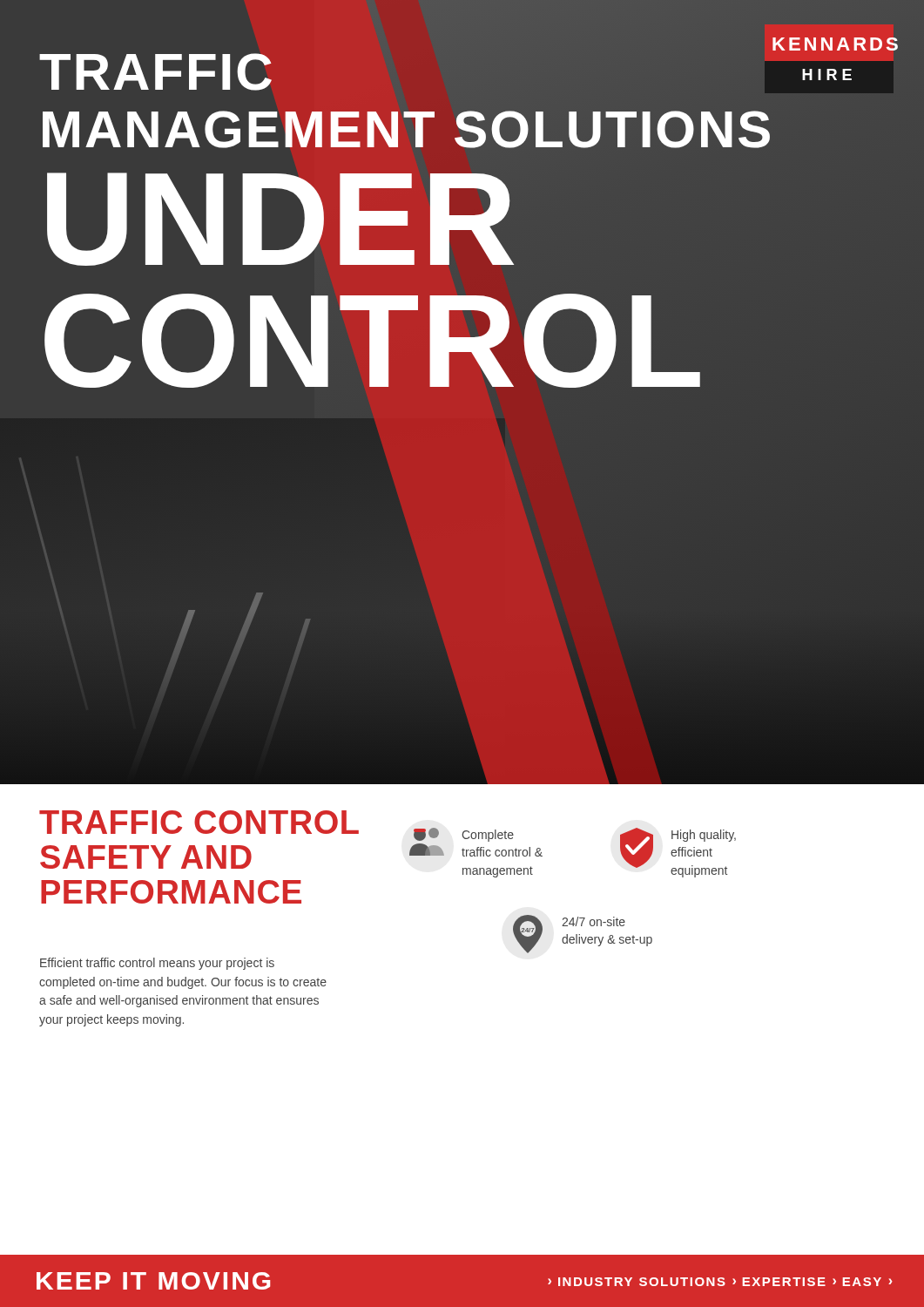The height and width of the screenshot is (1307, 924).
Task: Click where it says "High quality,efficientequipment"
Action: click(x=704, y=852)
